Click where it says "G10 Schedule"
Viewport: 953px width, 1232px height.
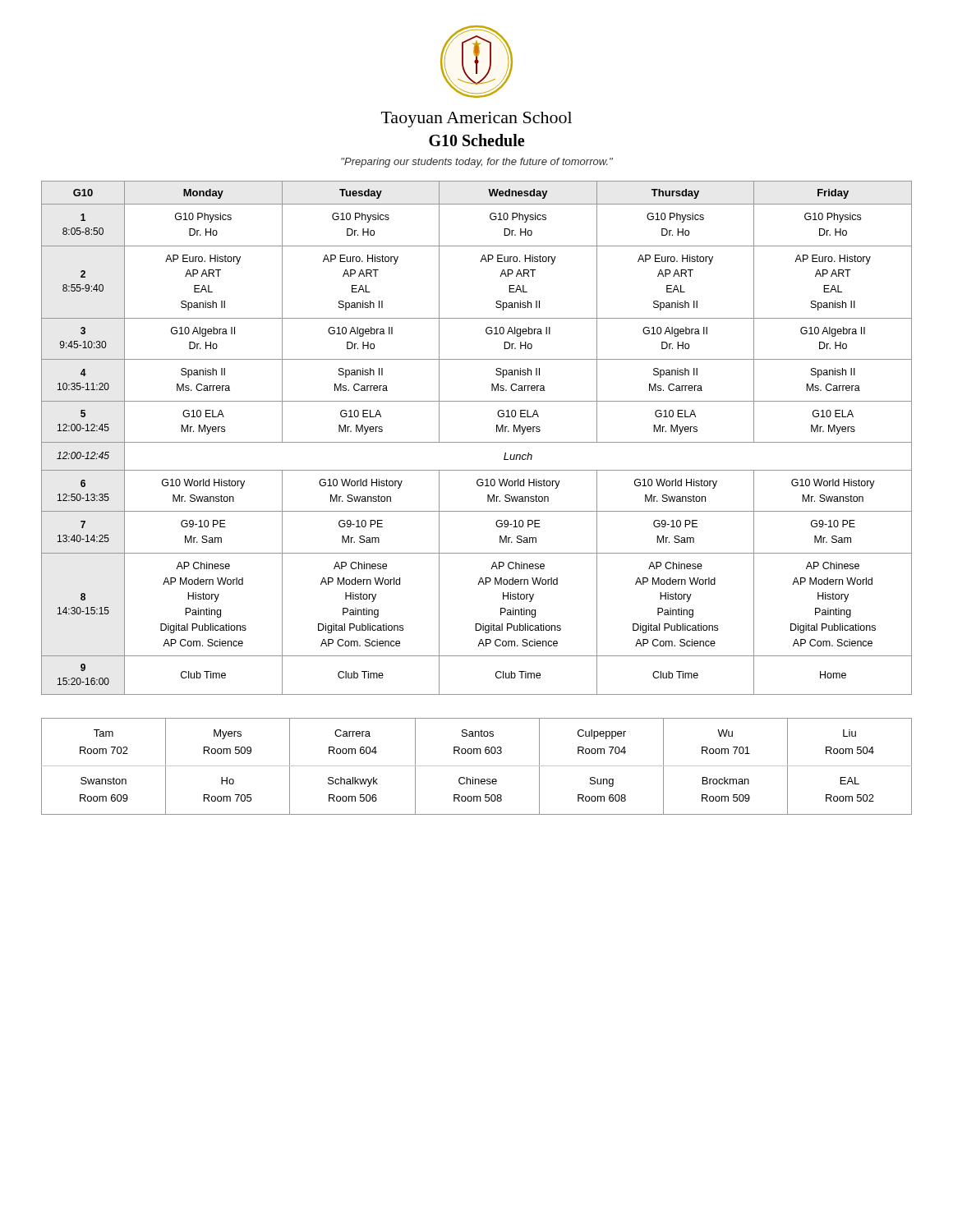(476, 140)
